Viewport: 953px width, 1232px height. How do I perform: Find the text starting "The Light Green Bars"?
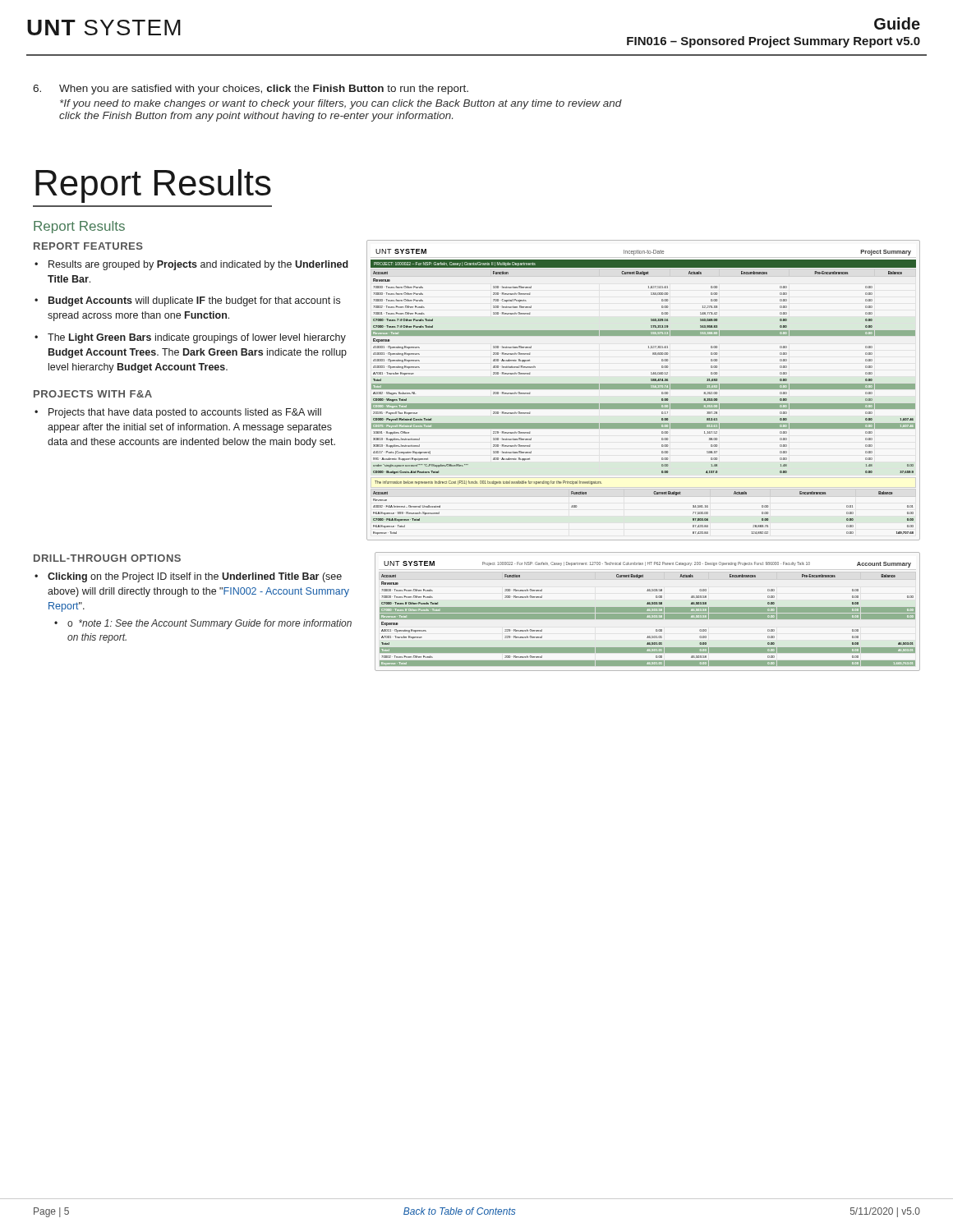click(x=197, y=352)
